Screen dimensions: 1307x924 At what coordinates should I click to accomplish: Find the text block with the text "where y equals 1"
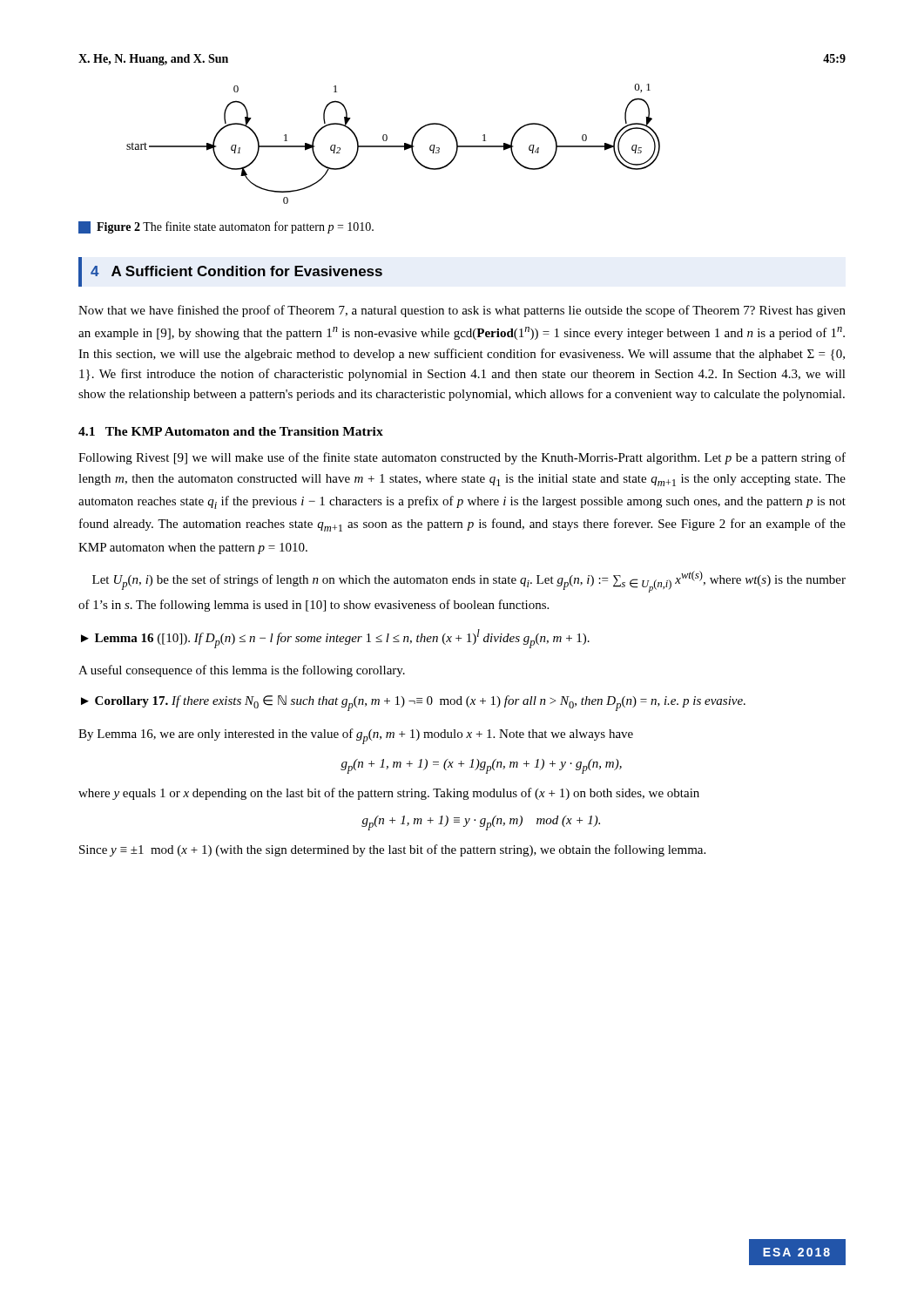coord(462,794)
